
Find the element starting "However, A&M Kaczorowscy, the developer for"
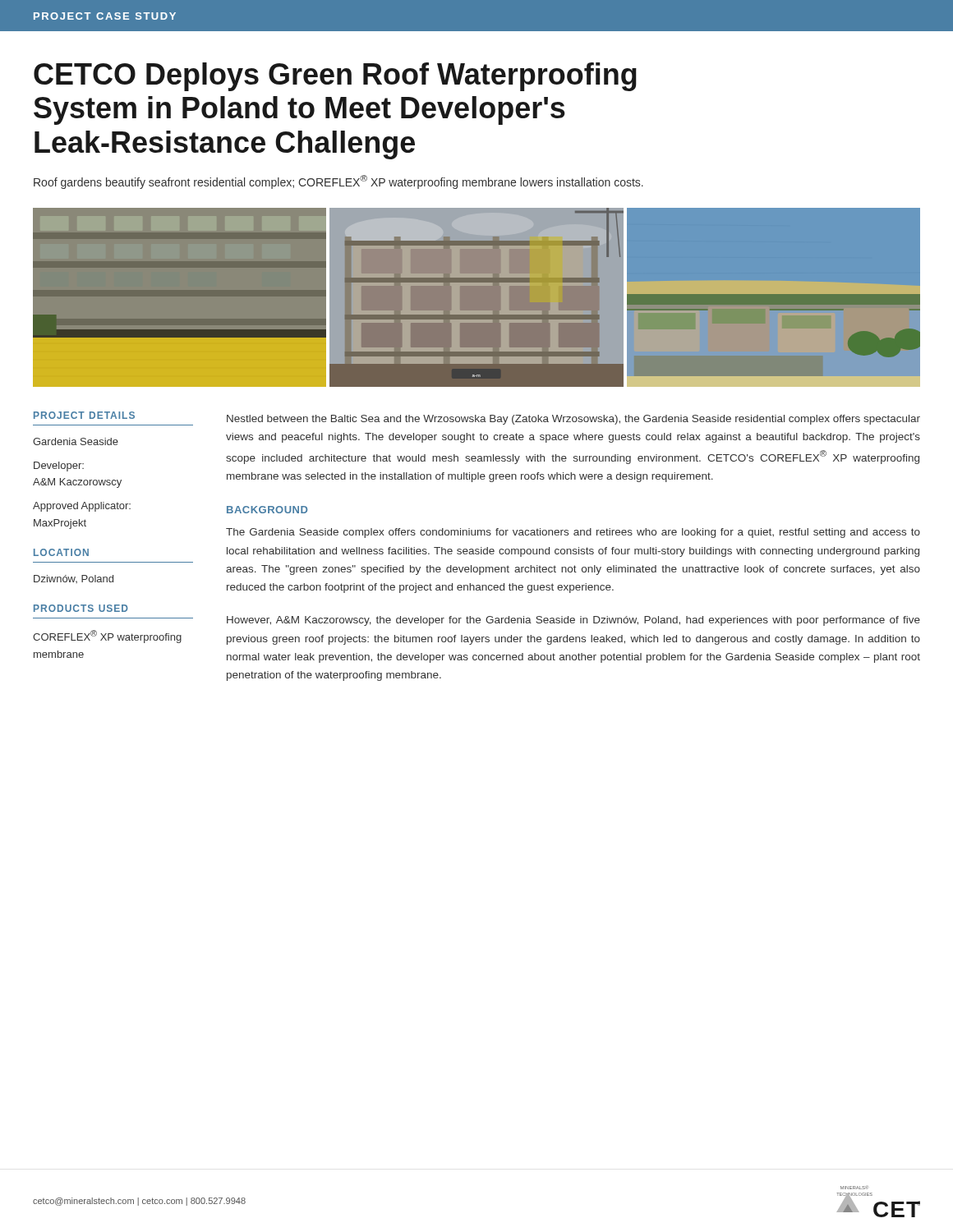573,648
